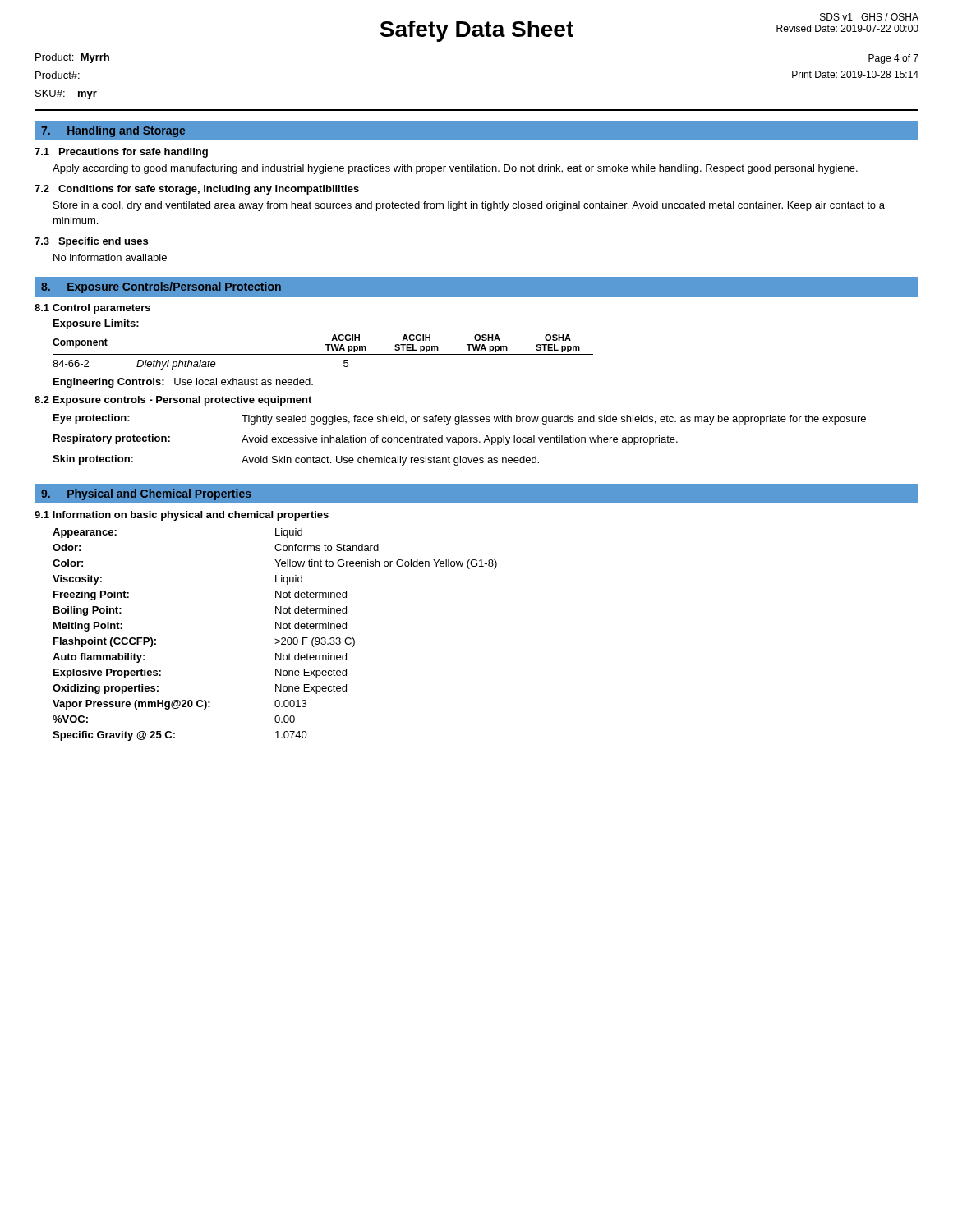The width and height of the screenshot is (953, 1232).
Task: Find "8. Exposure Controls/Personal Protection" on this page
Action: 161,287
